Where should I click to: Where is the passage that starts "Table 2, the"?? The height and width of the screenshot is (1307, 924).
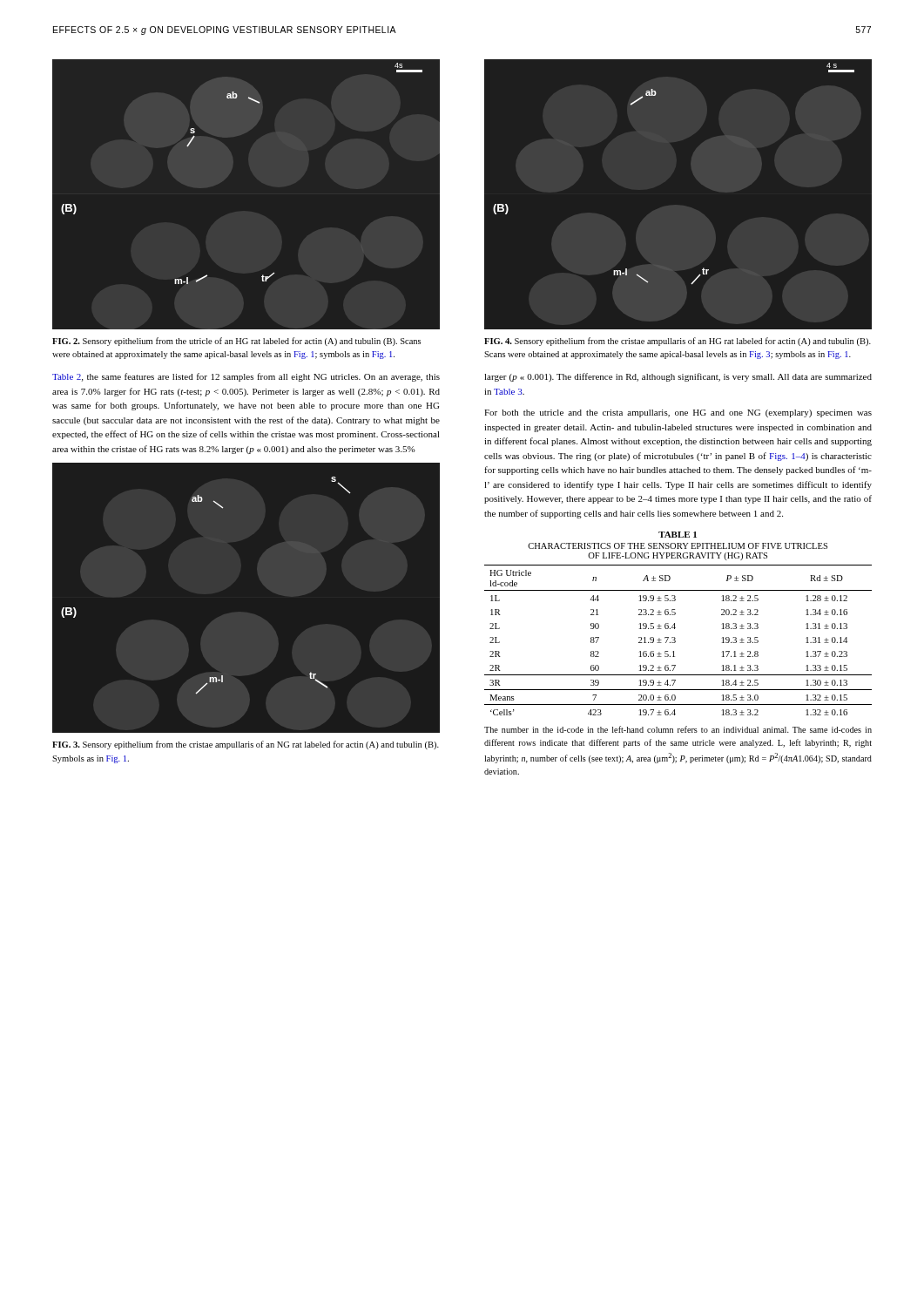[x=246, y=413]
